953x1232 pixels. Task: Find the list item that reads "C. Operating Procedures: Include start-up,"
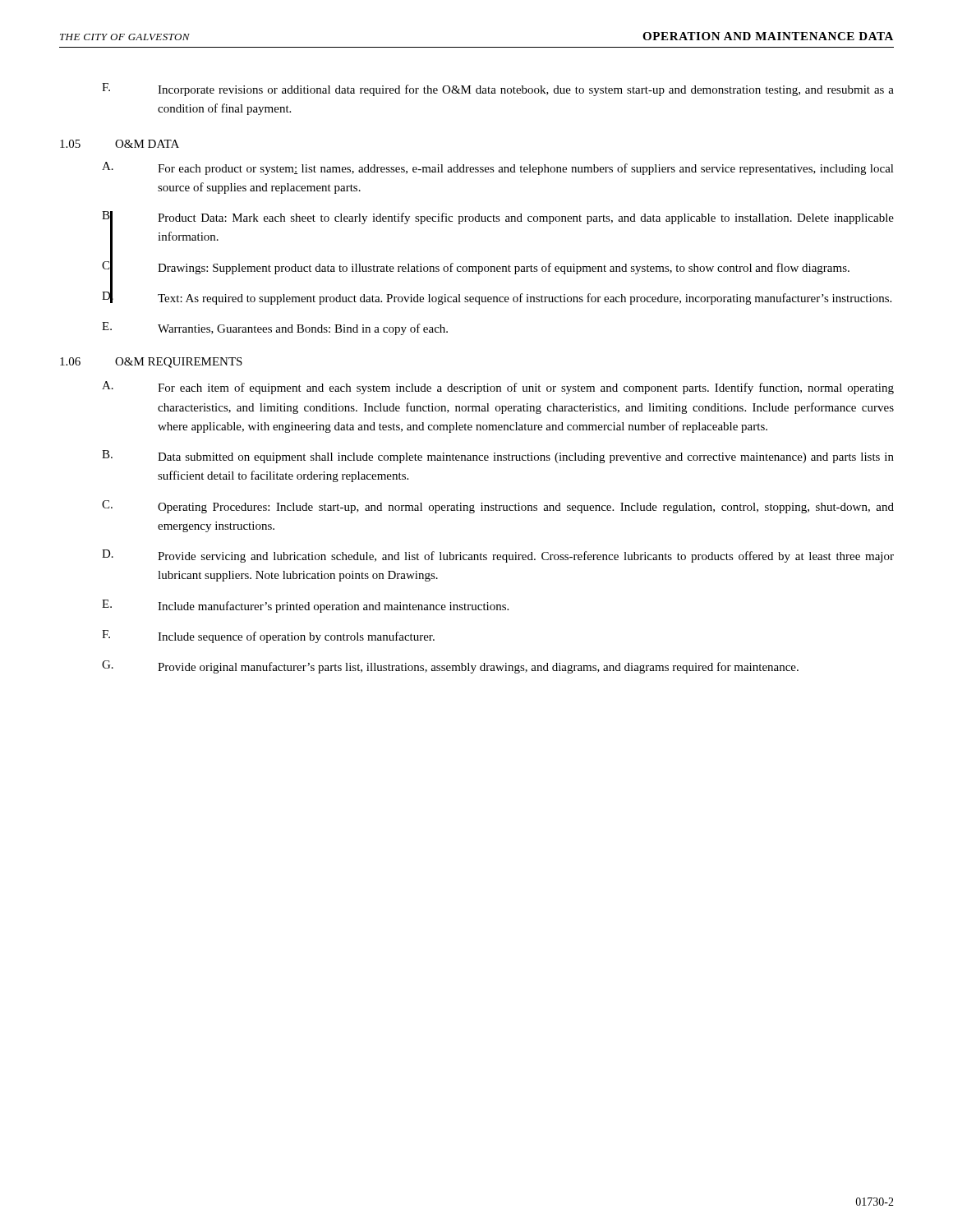pos(476,516)
